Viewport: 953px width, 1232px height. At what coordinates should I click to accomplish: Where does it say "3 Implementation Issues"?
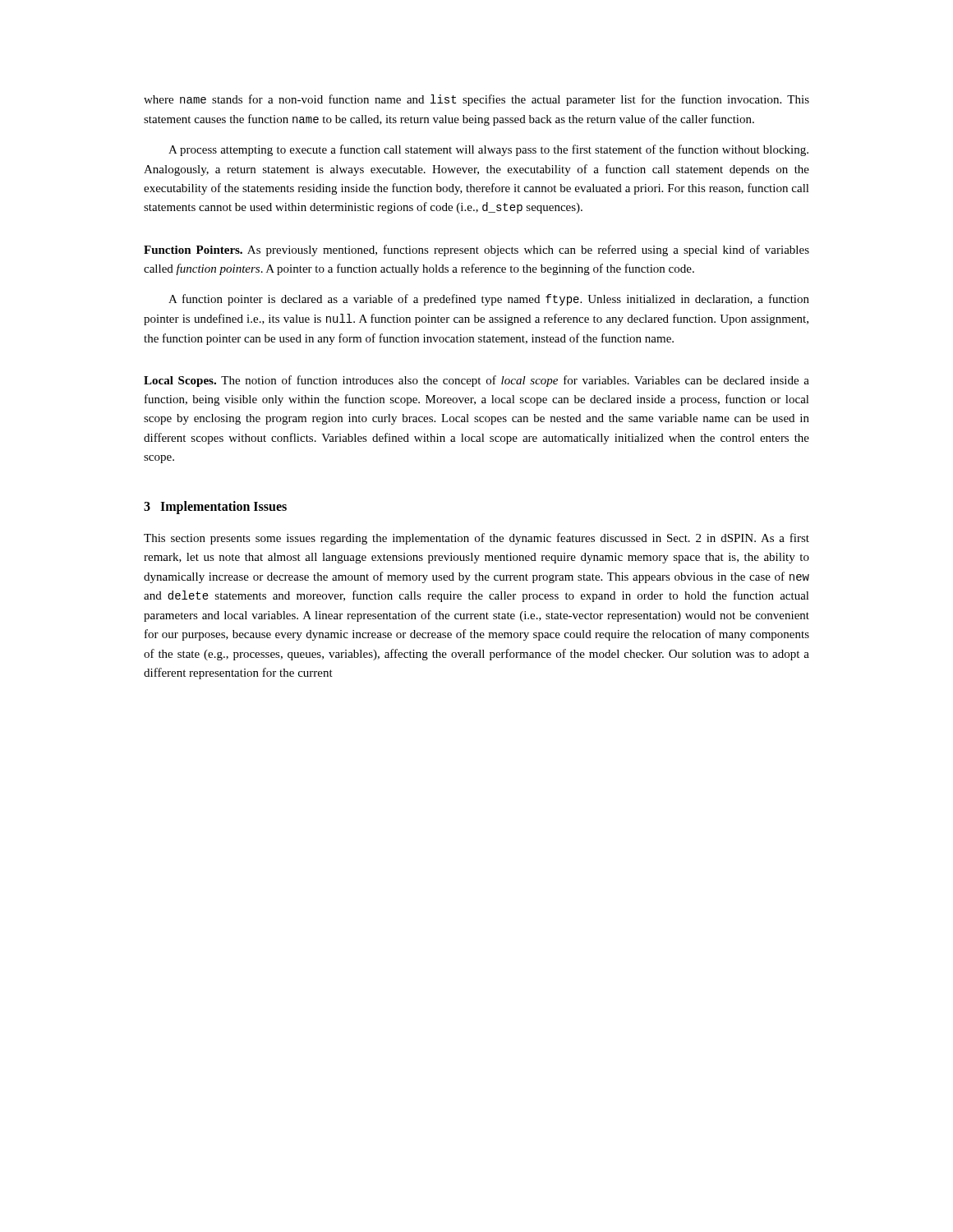click(215, 507)
